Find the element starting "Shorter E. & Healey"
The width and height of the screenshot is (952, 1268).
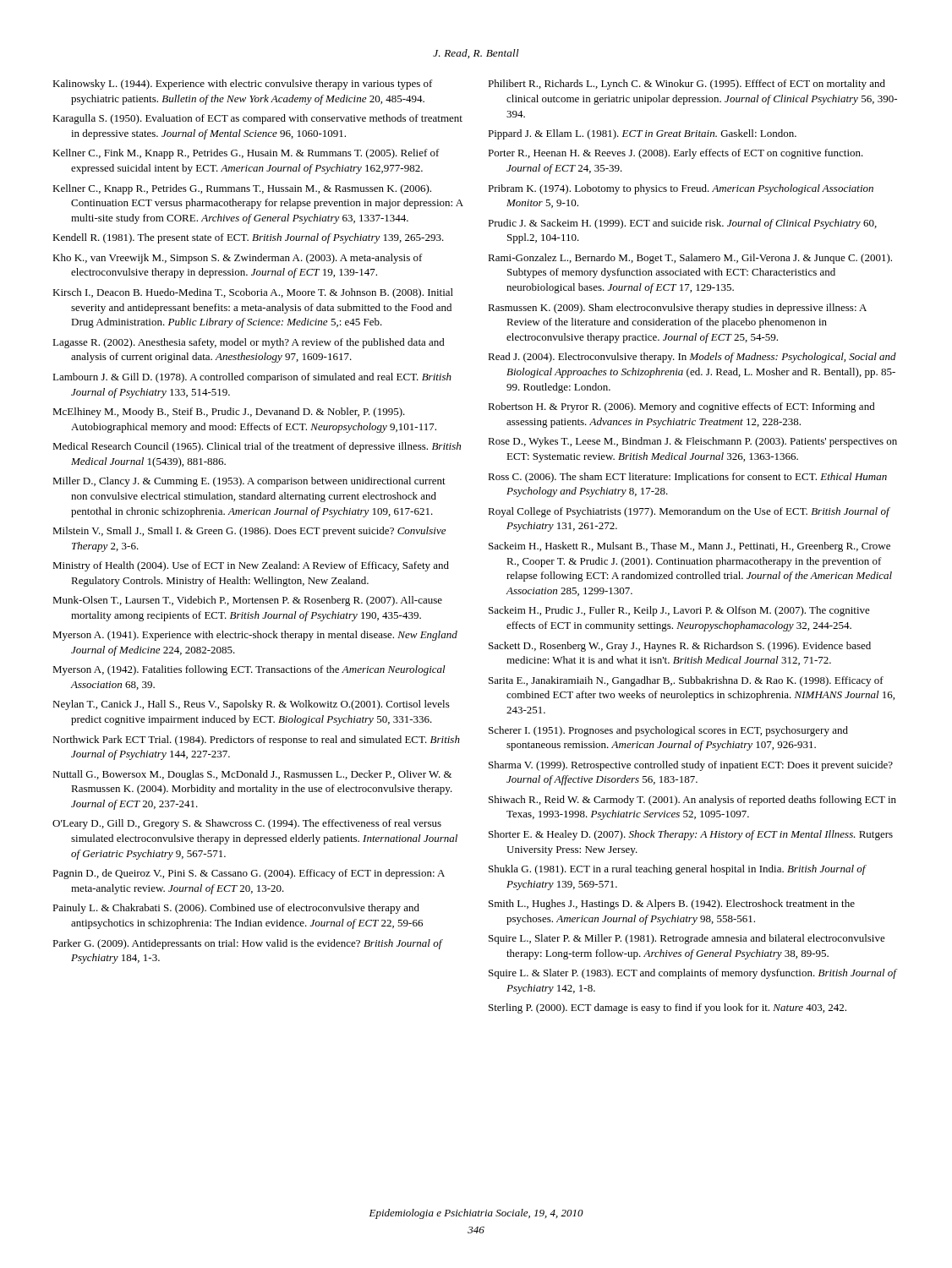(690, 841)
